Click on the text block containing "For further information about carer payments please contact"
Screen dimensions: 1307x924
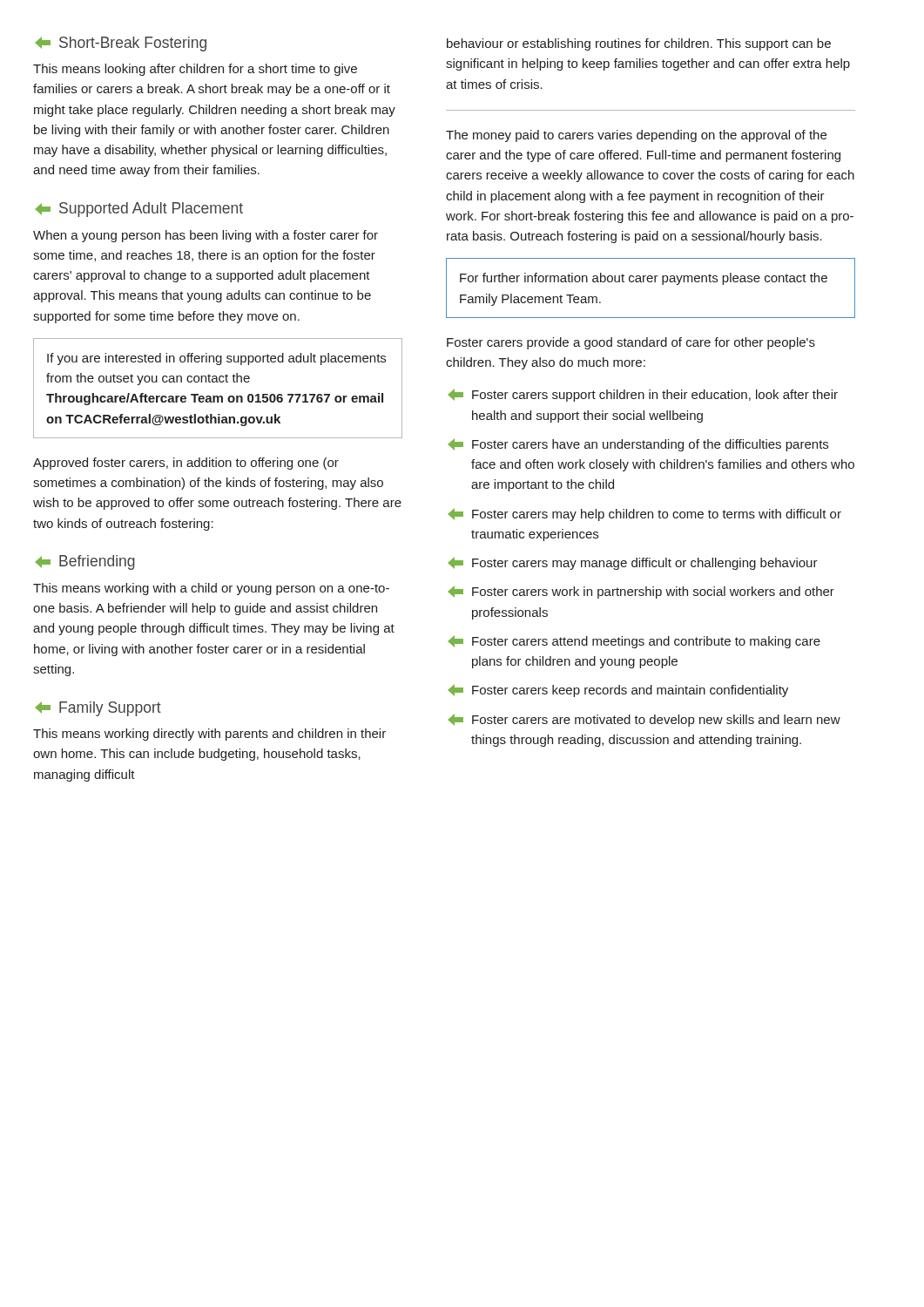click(x=651, y=288)
